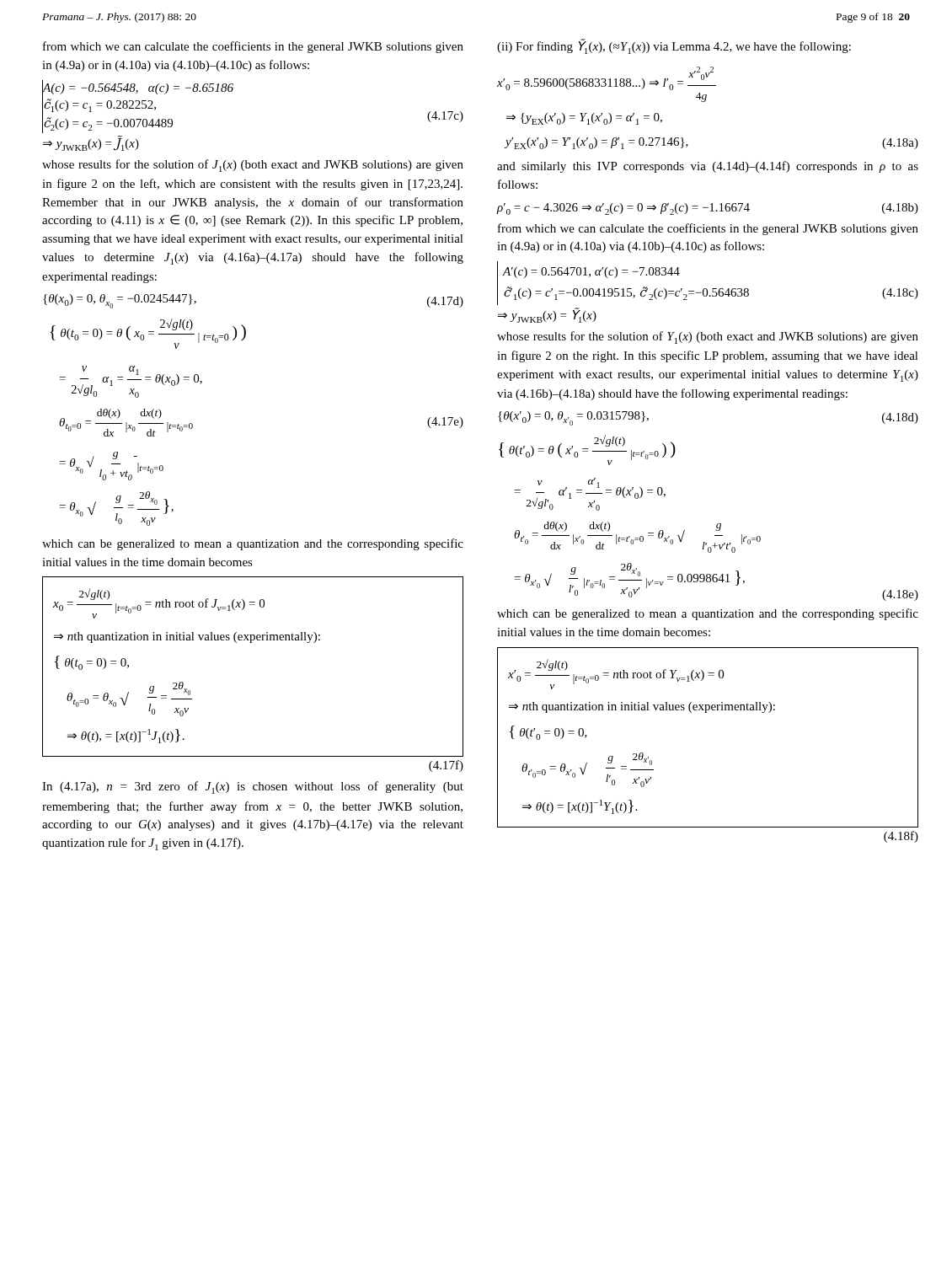Screen dimensions: 1264x952
Task: Find the text block with the text "(ii) For finding Ỹ1(x),"
Action: pos(674,46)
